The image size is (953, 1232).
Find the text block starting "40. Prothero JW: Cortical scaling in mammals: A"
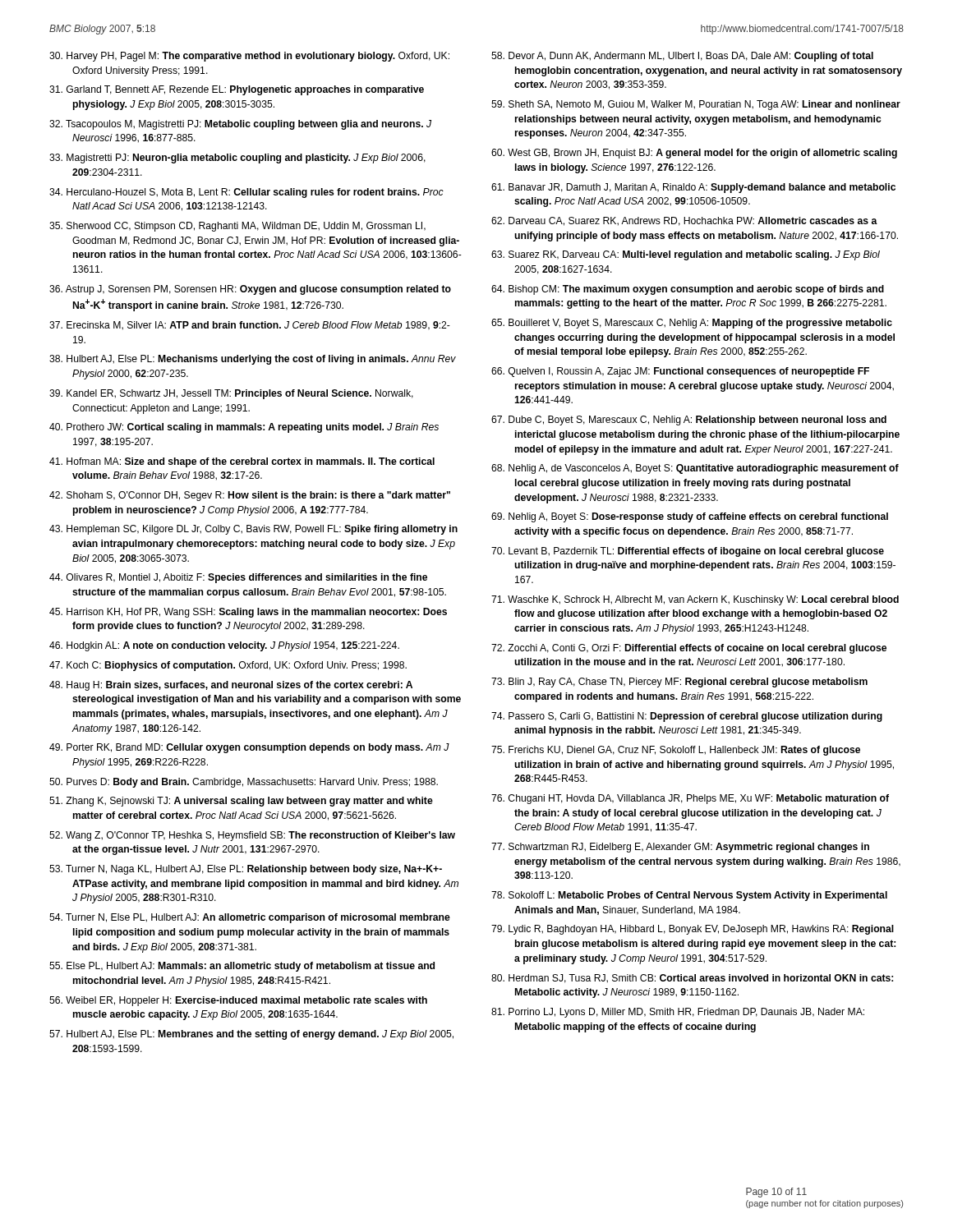(x=244, y=434)
